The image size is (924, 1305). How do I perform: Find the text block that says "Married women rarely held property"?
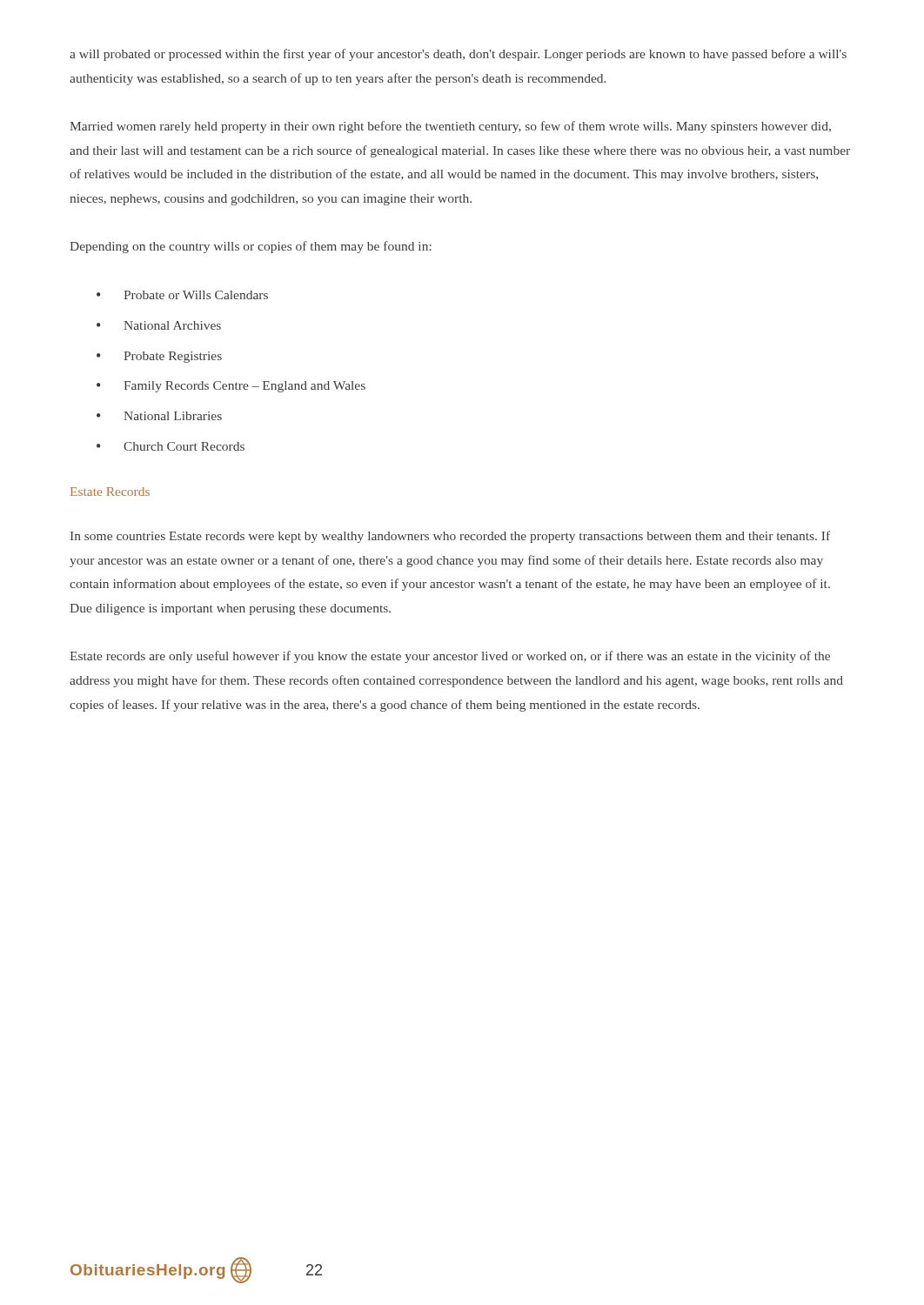[x=460, y=162]
